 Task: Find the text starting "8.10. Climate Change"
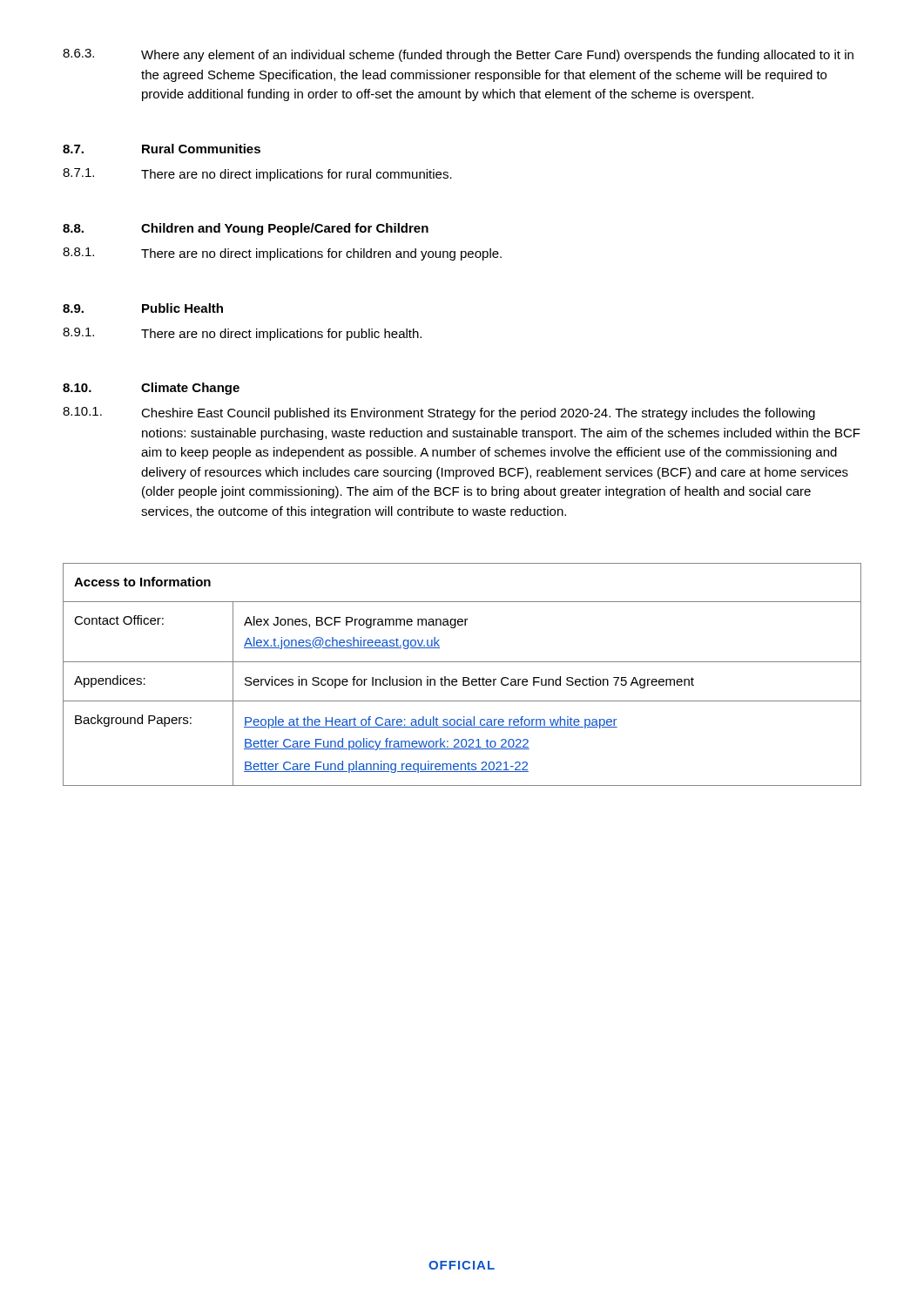tap(151, 387)
